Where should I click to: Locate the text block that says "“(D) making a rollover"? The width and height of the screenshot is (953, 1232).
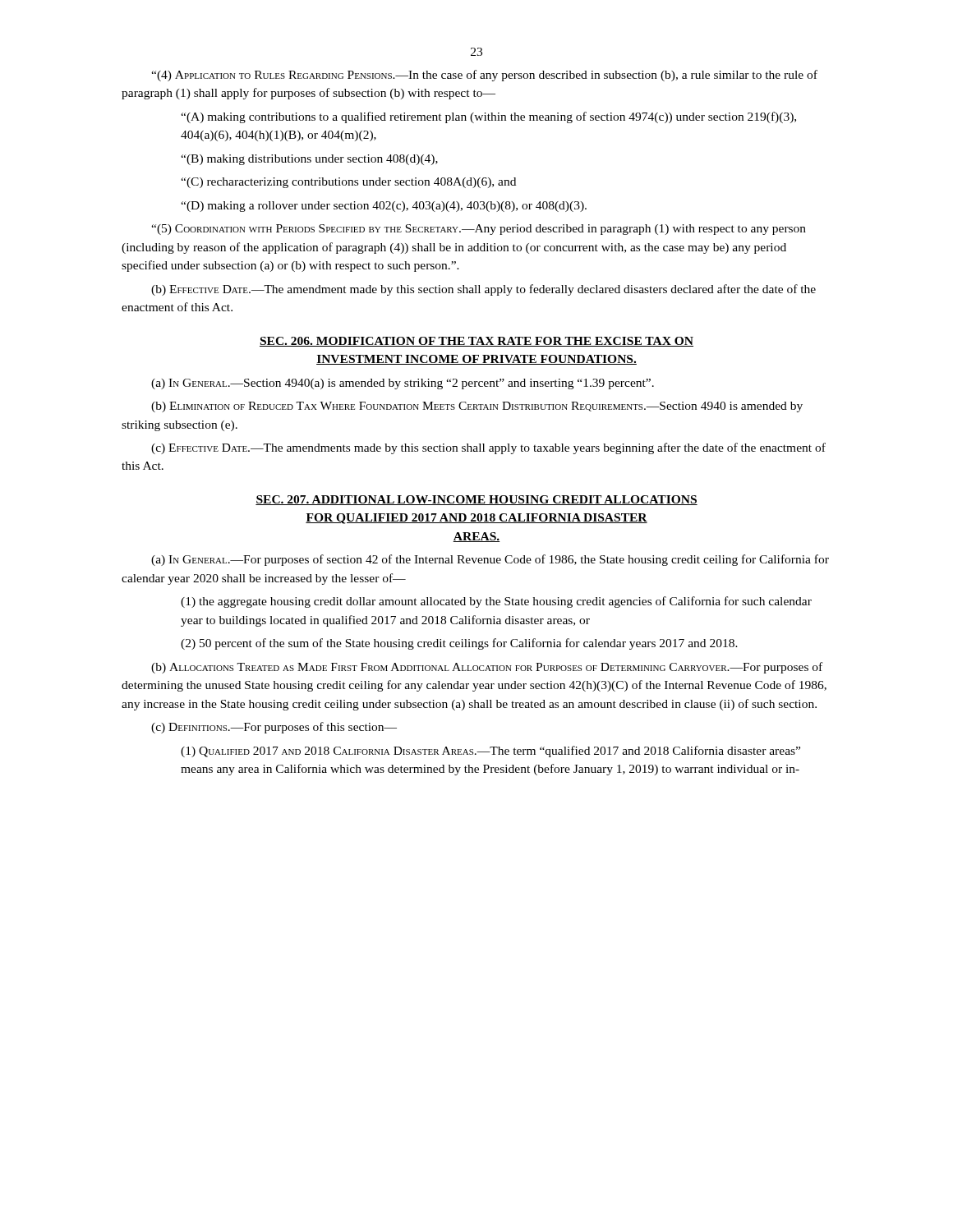(384, 205)
